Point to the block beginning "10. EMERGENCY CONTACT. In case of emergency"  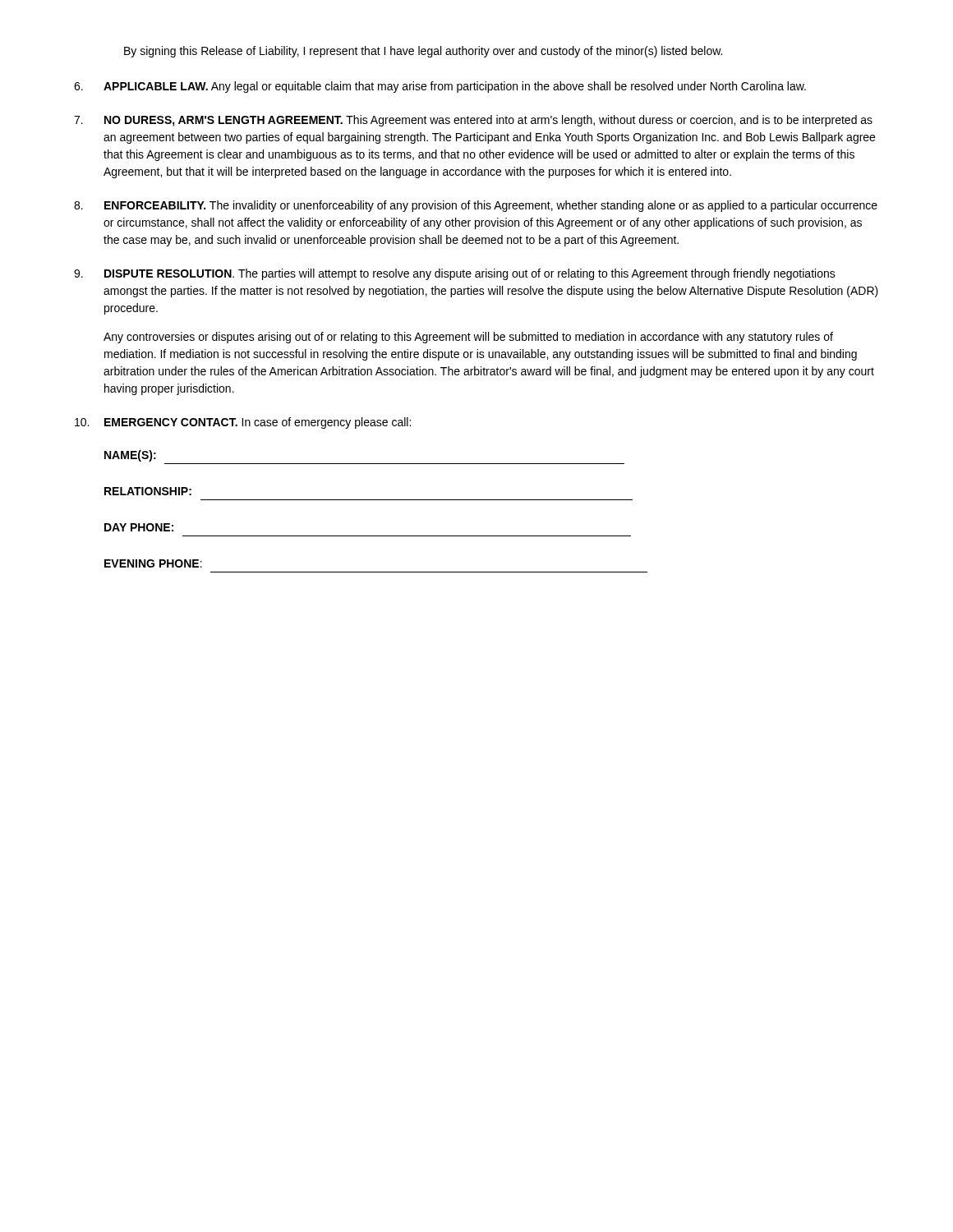pos(243,423)
